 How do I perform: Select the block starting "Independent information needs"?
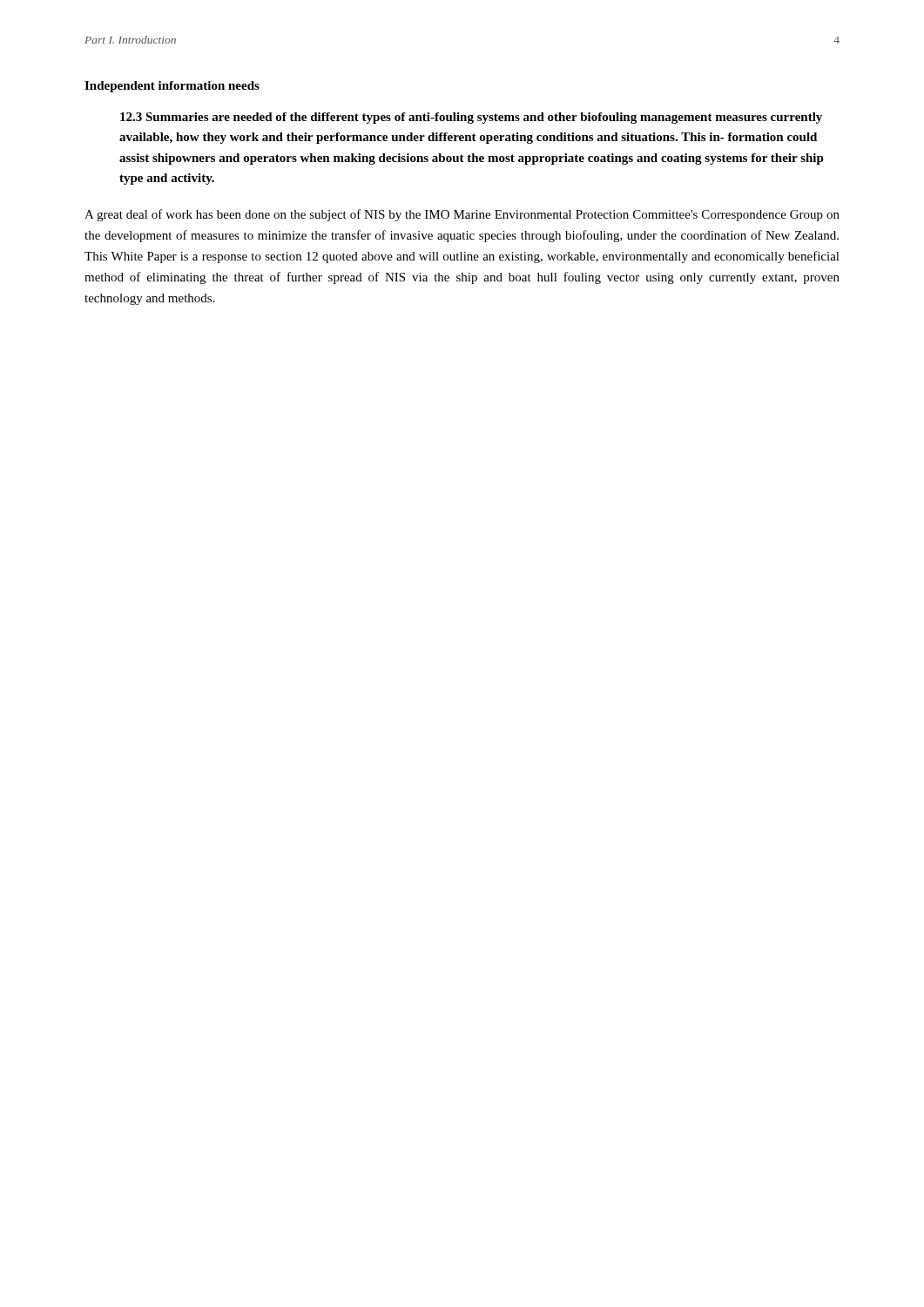point(172,85)
